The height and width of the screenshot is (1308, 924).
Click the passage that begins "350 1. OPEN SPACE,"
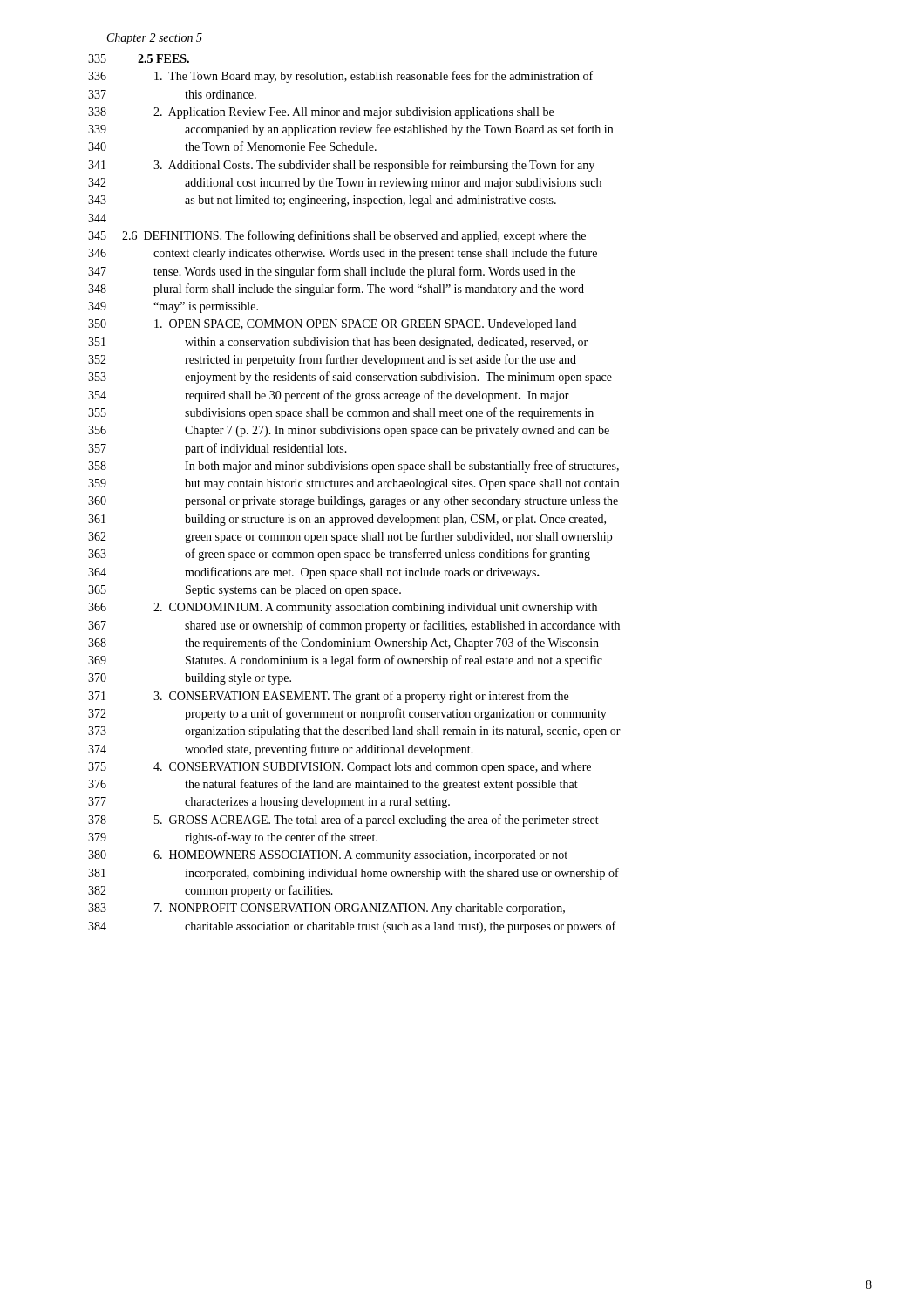pos(471,325)
